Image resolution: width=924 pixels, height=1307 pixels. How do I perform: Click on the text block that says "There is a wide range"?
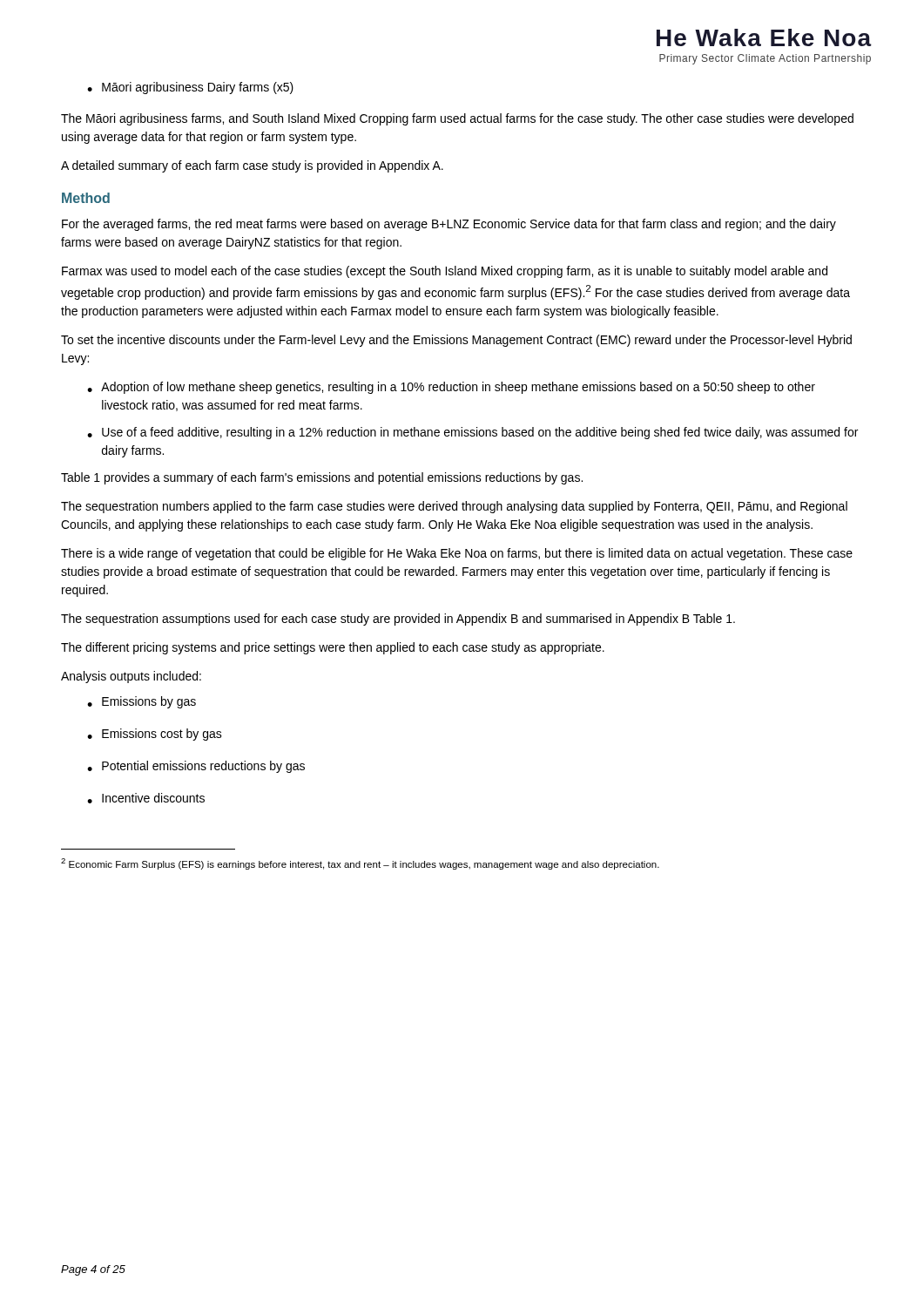457,571
